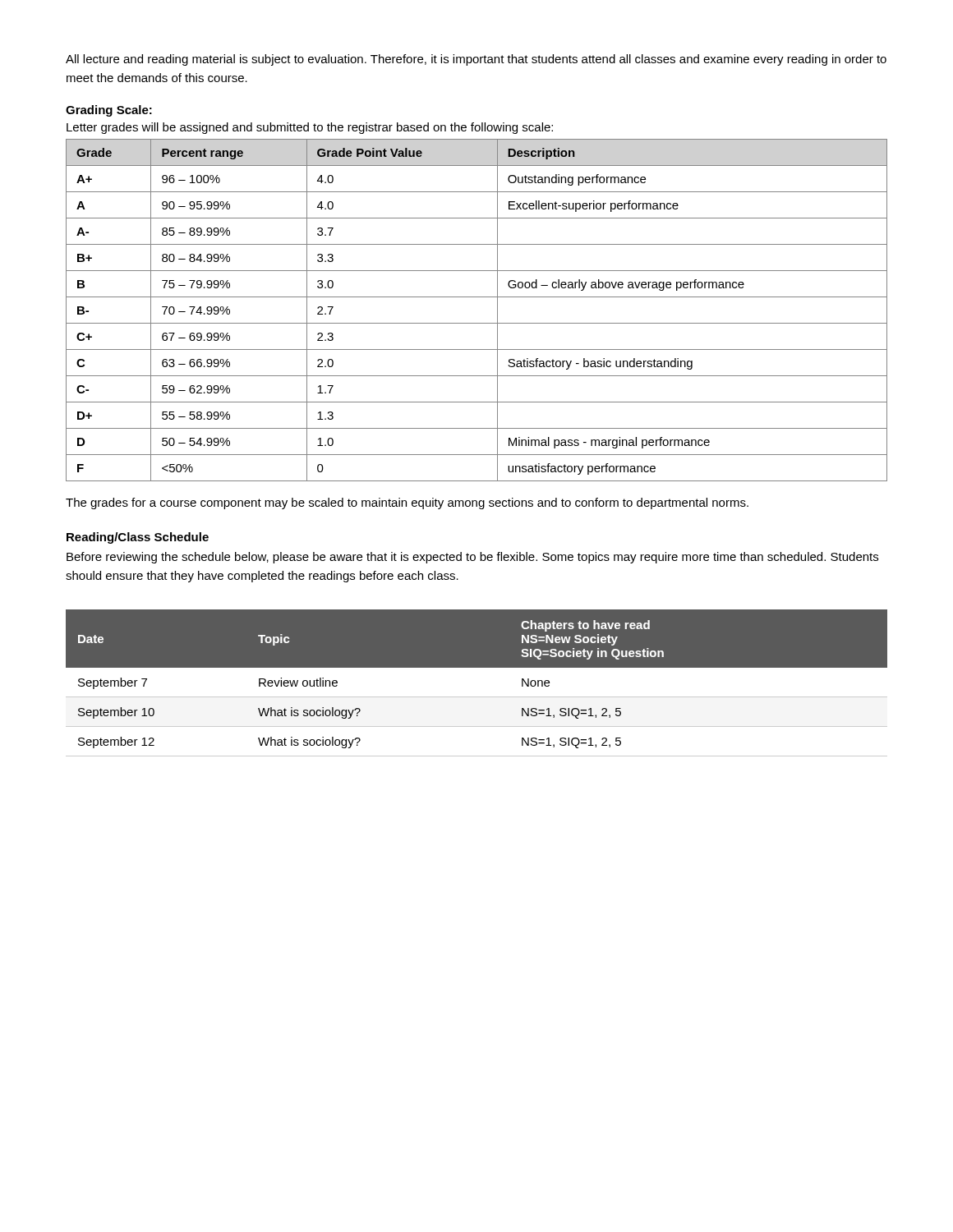Point to the text starting "Grading Scale:"
Screen dimensions: 1232x953
[109, 109]
